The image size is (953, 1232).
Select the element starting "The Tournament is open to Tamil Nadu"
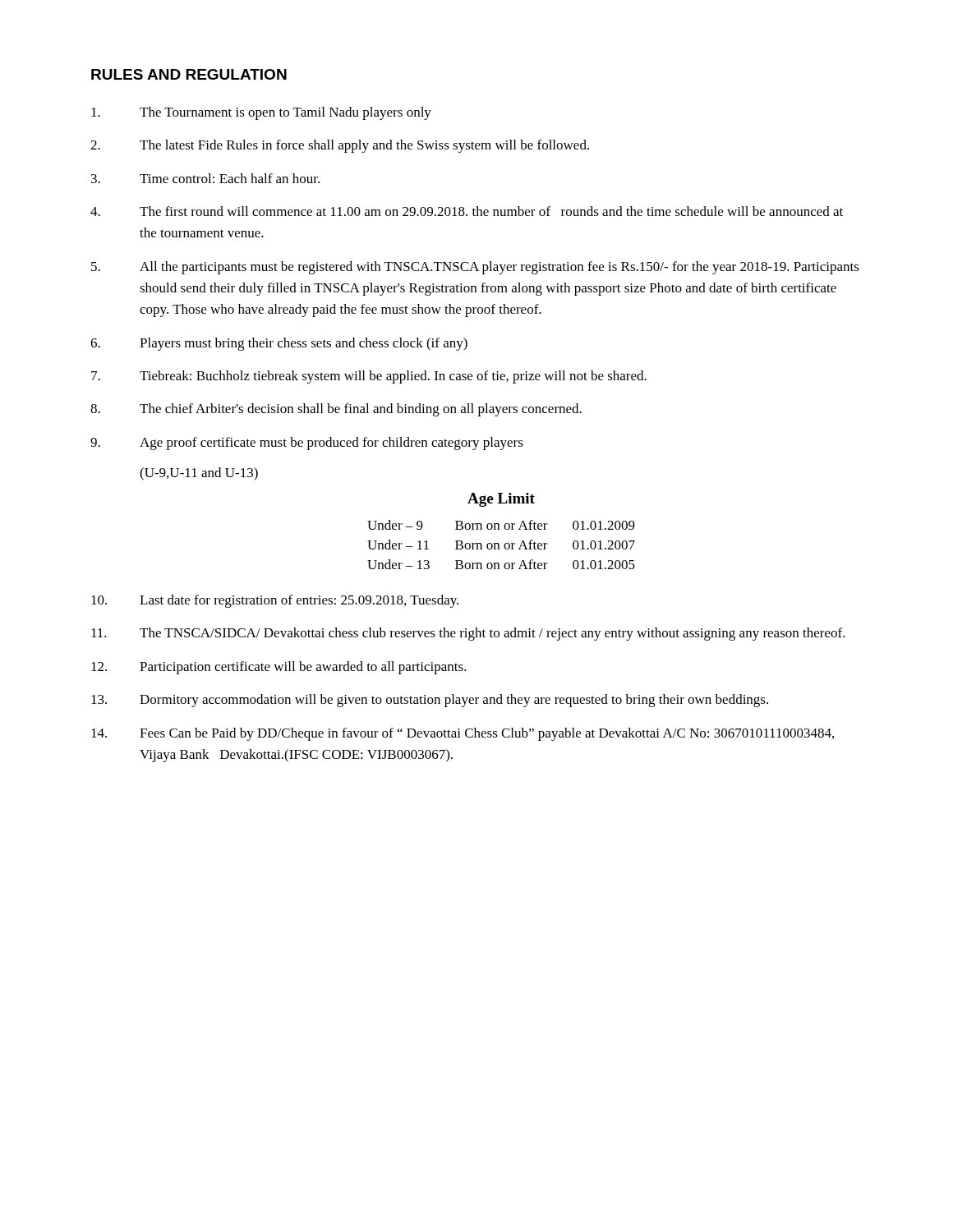tap(261, 113)
